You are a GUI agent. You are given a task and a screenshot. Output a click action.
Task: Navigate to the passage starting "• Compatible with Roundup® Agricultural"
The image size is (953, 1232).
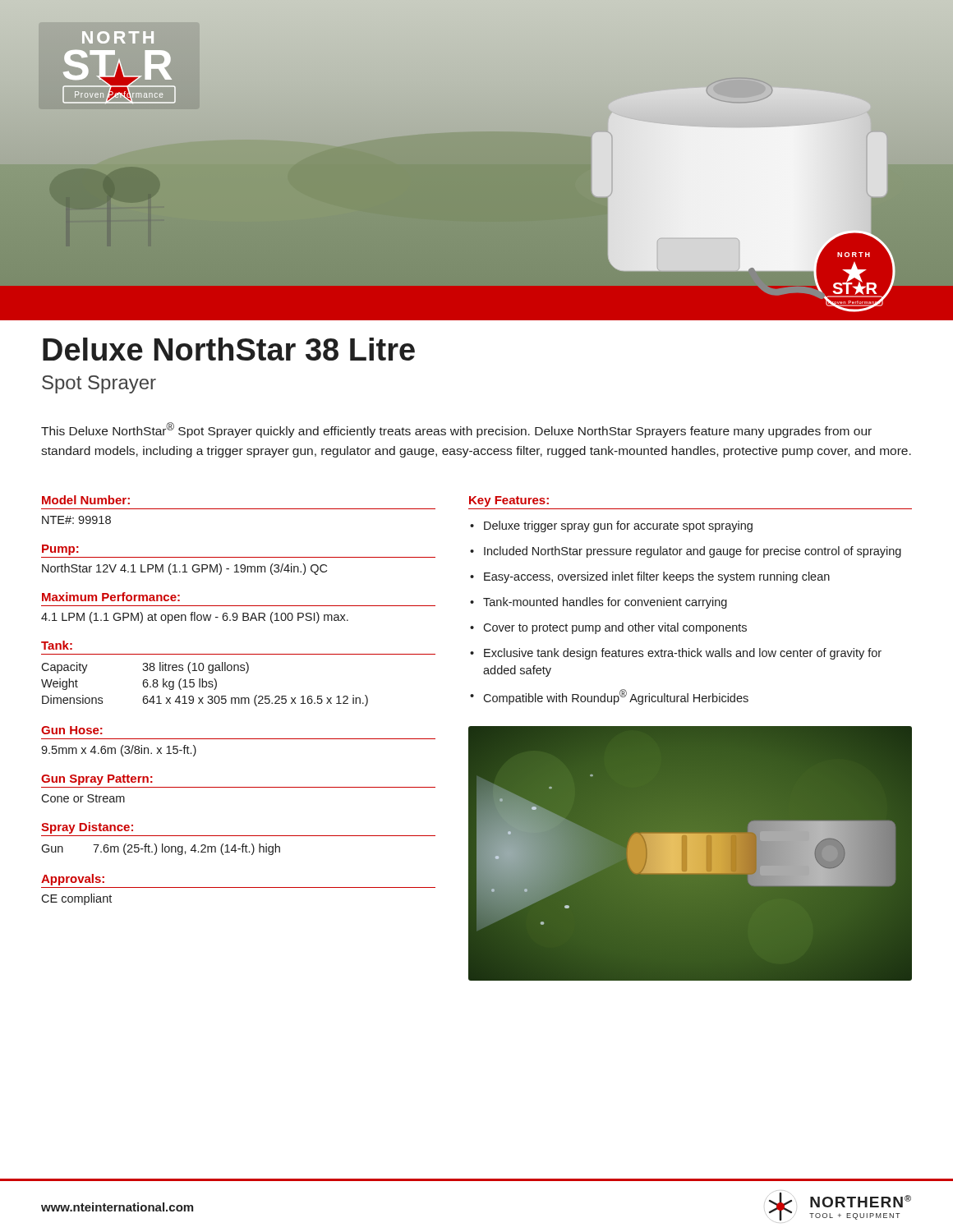[x=609, y=696]
